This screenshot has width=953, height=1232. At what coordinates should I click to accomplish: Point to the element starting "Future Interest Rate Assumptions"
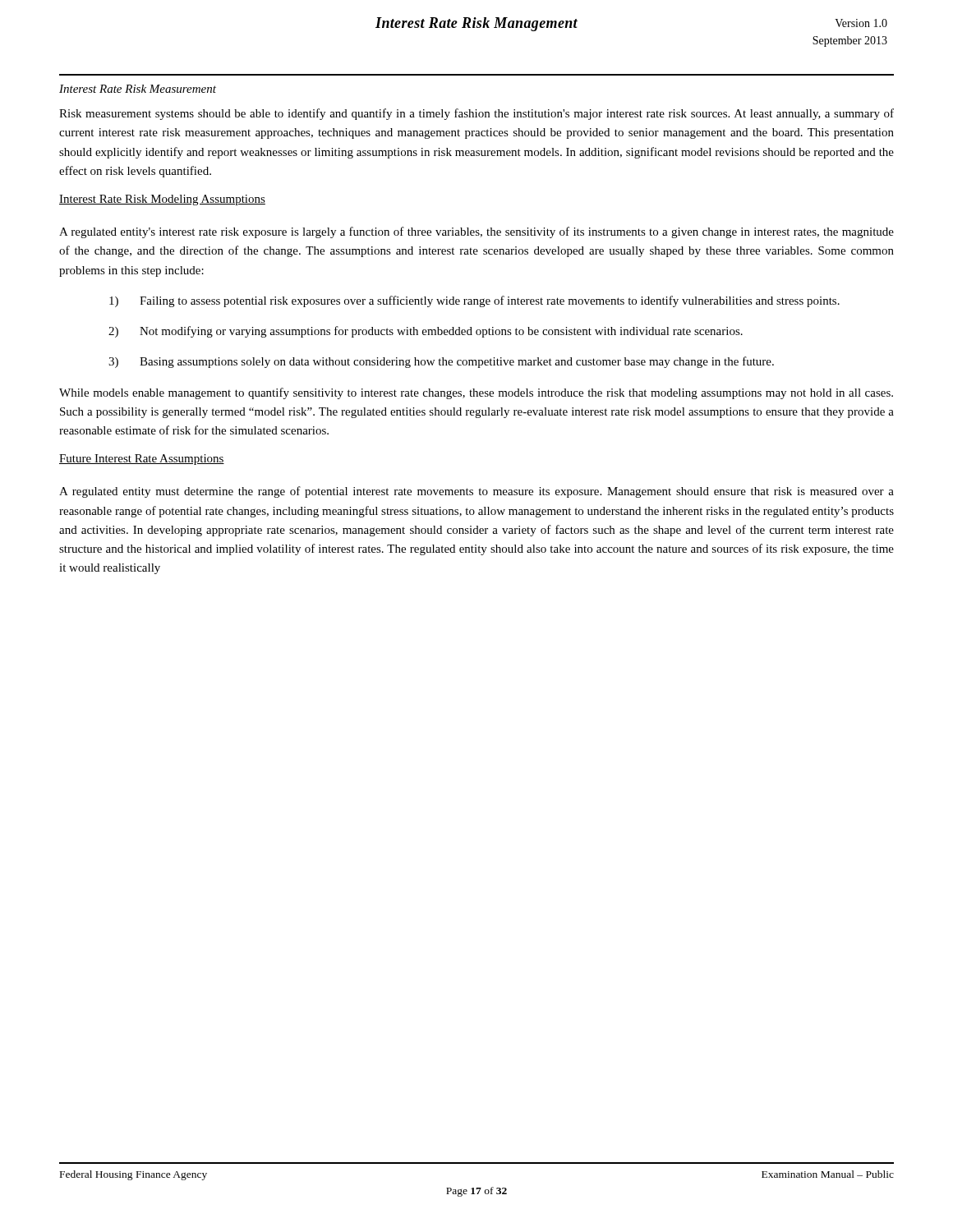(x=141, y=459)
